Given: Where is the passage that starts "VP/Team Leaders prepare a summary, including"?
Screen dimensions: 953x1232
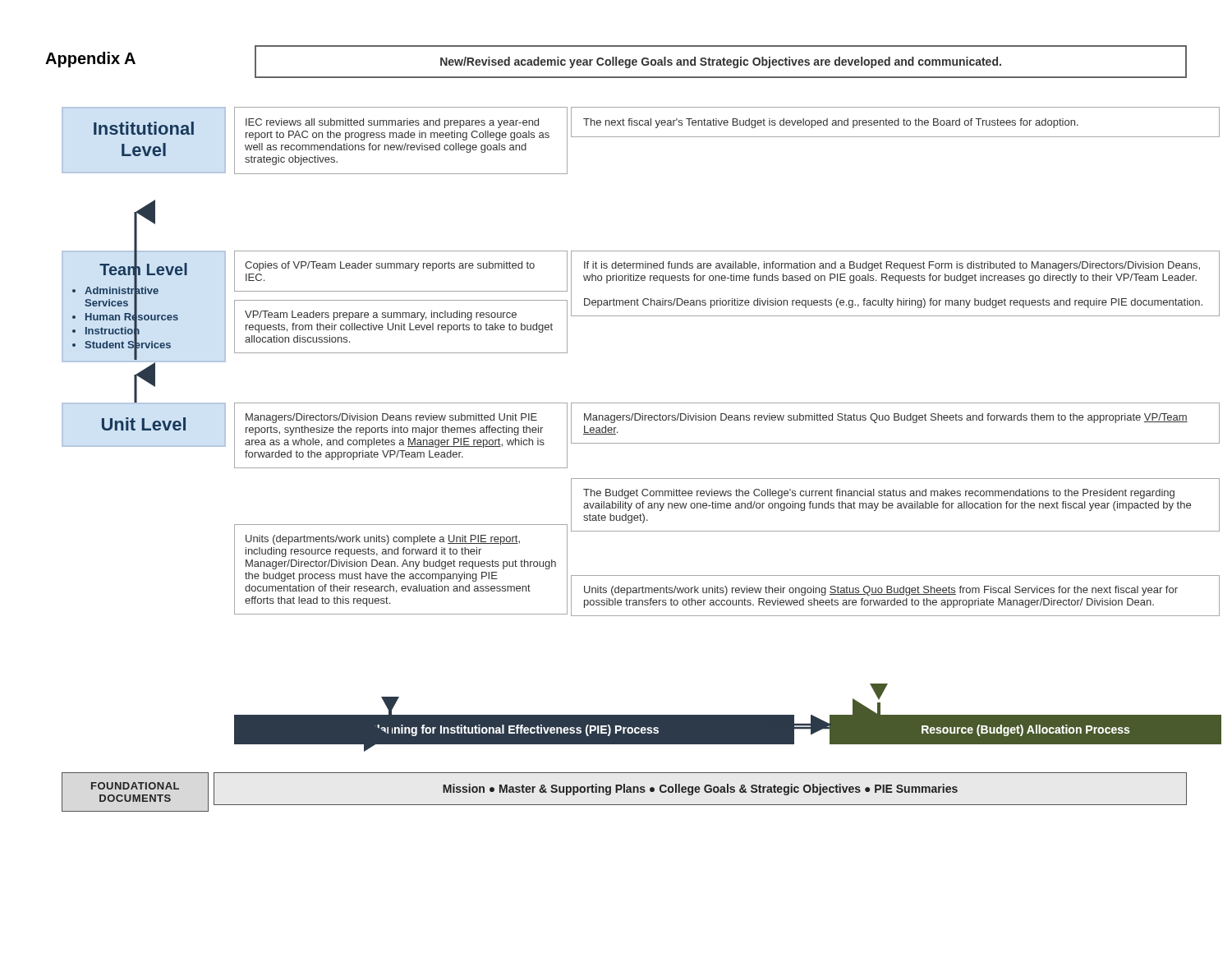Looking at the screenshot, I should click(399, 327).
